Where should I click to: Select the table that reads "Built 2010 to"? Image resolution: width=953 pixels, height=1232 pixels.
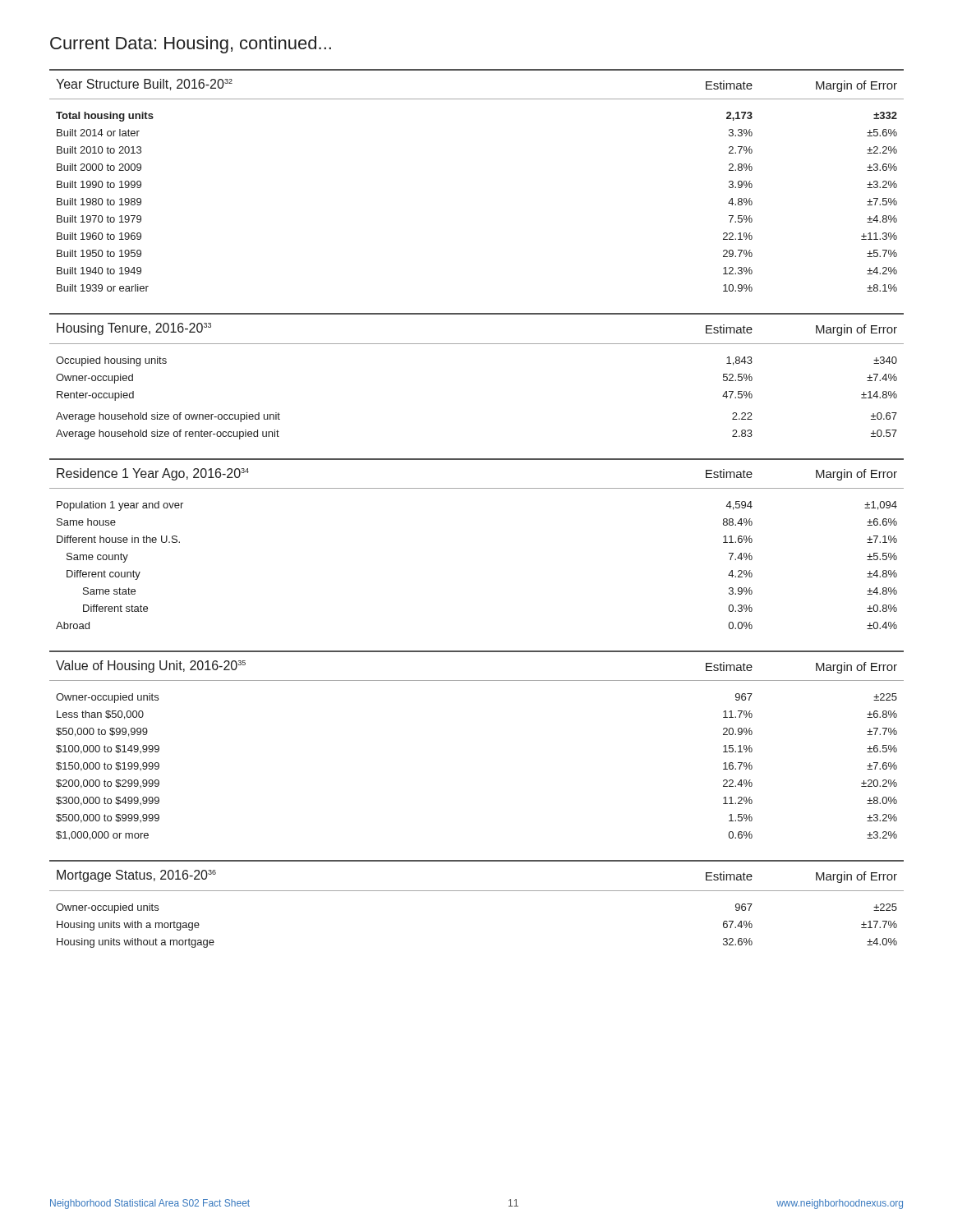click(x=476, y=183)
